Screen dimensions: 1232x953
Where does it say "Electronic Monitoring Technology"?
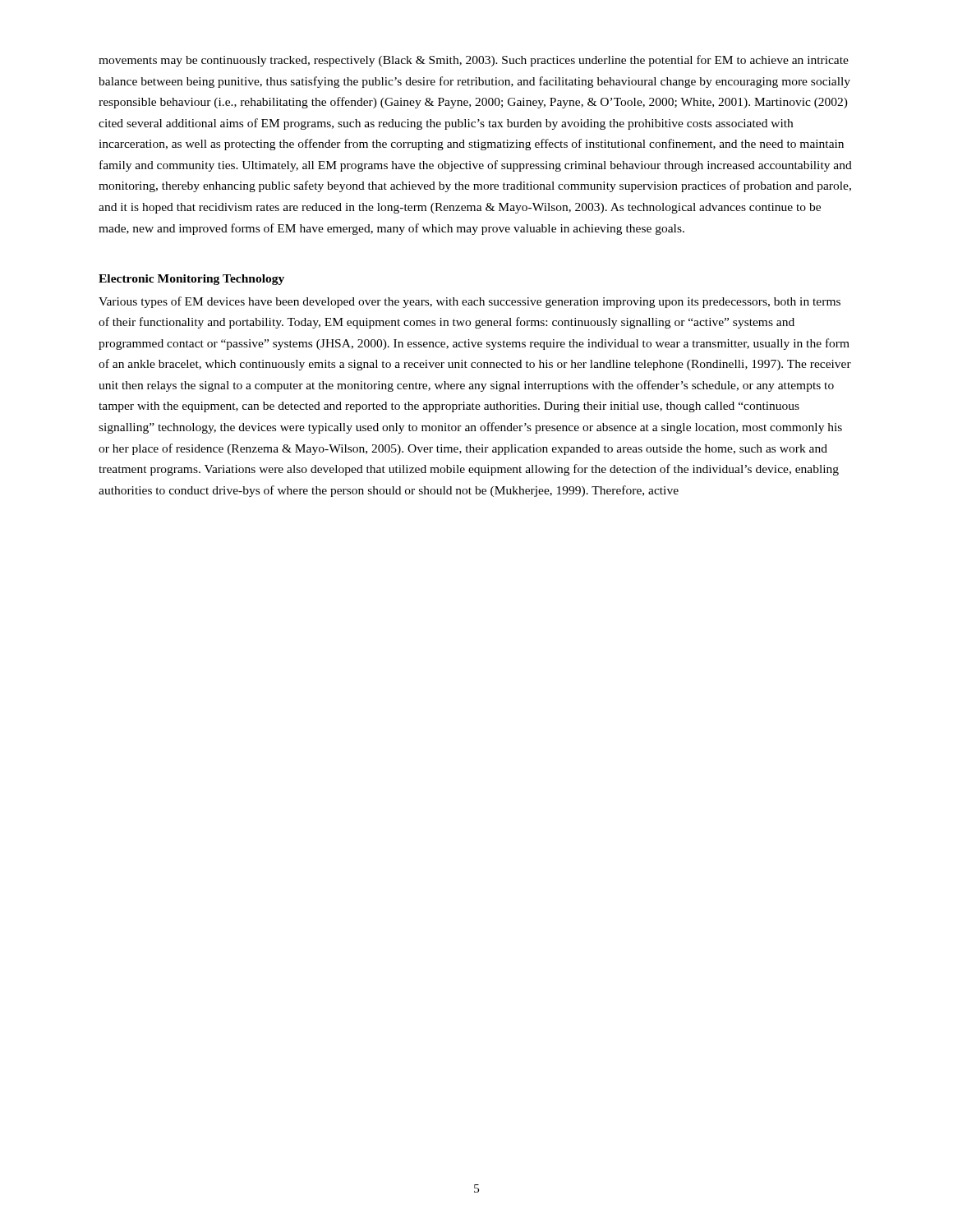192,278
